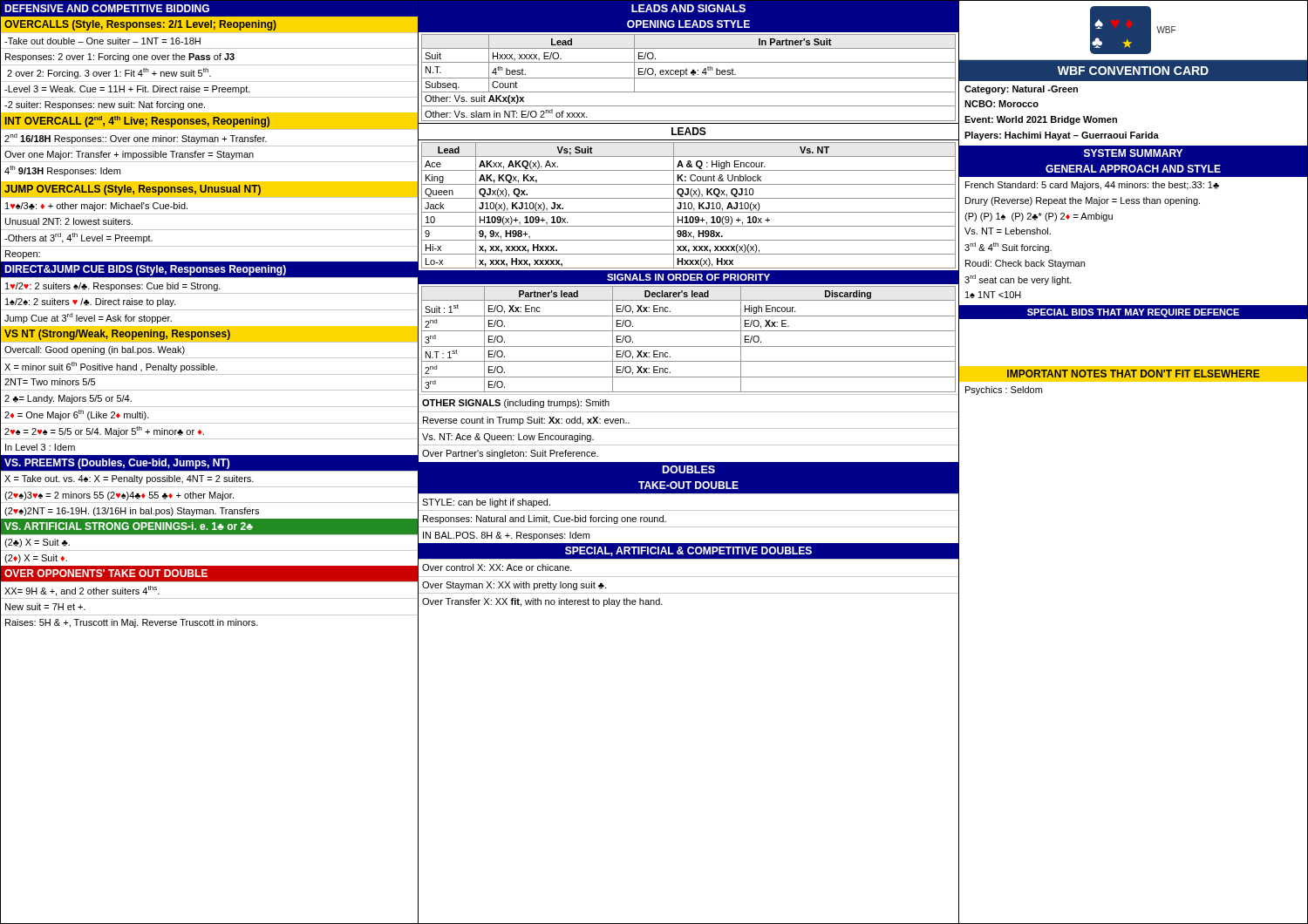Navigate to the text starting "Psychics : Seldom"
The height and width of the screenshot is (924, 1308).
(x=1004, y=390)
